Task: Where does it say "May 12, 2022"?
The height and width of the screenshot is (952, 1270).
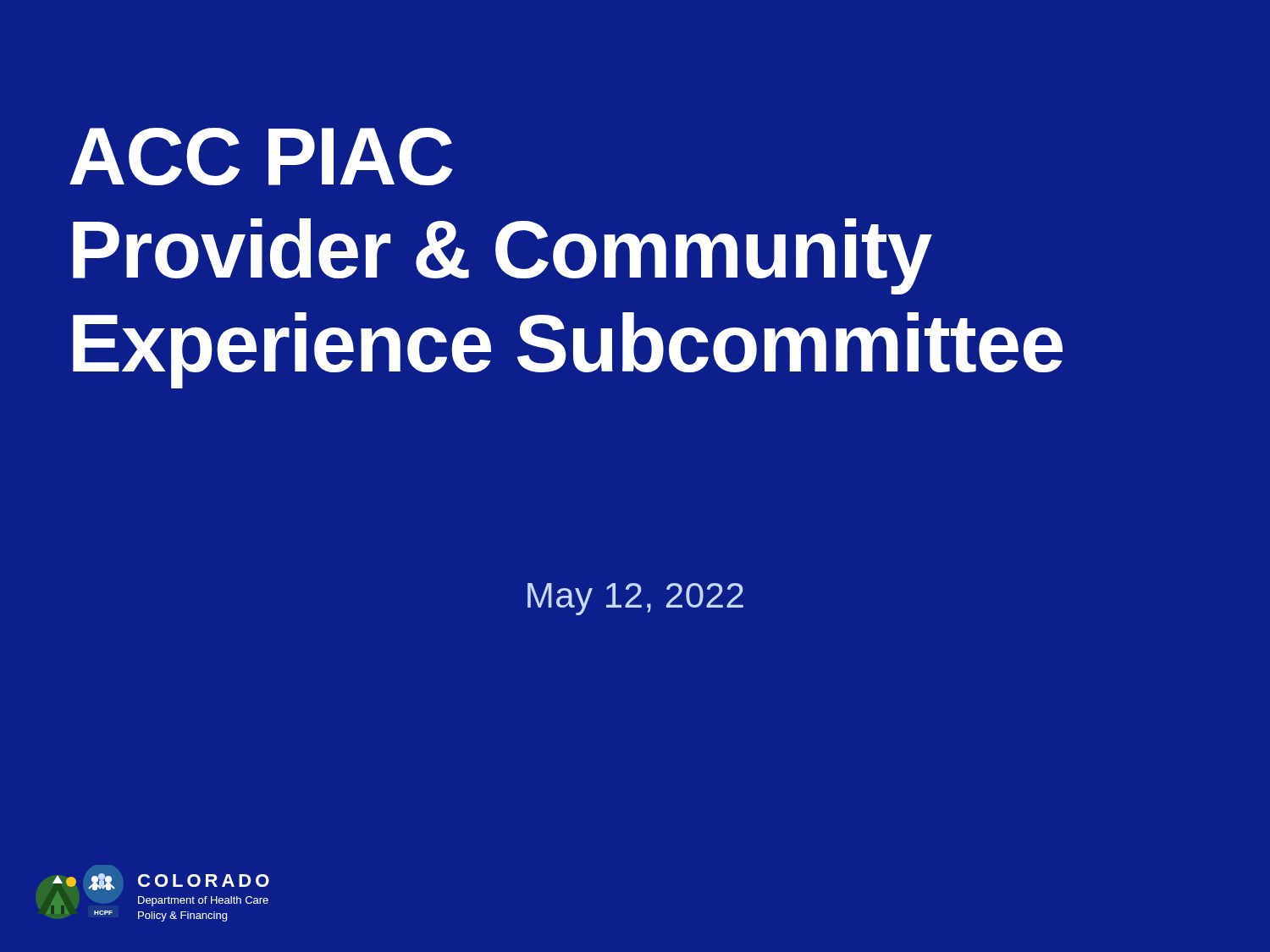Action: pyautogui.click(x=635, y=595)
